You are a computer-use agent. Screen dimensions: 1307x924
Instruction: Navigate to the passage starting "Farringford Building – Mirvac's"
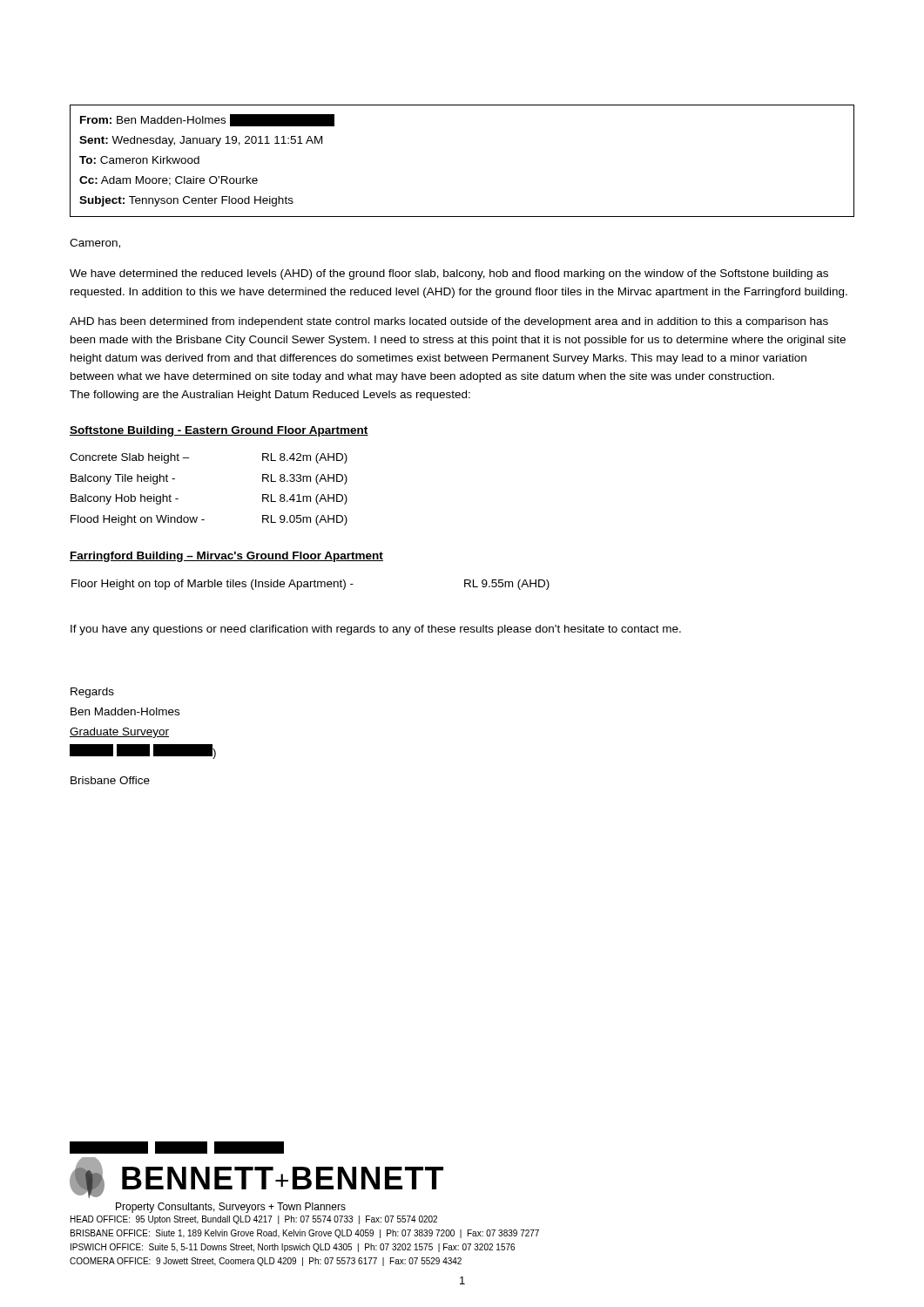tap(226, 555)
